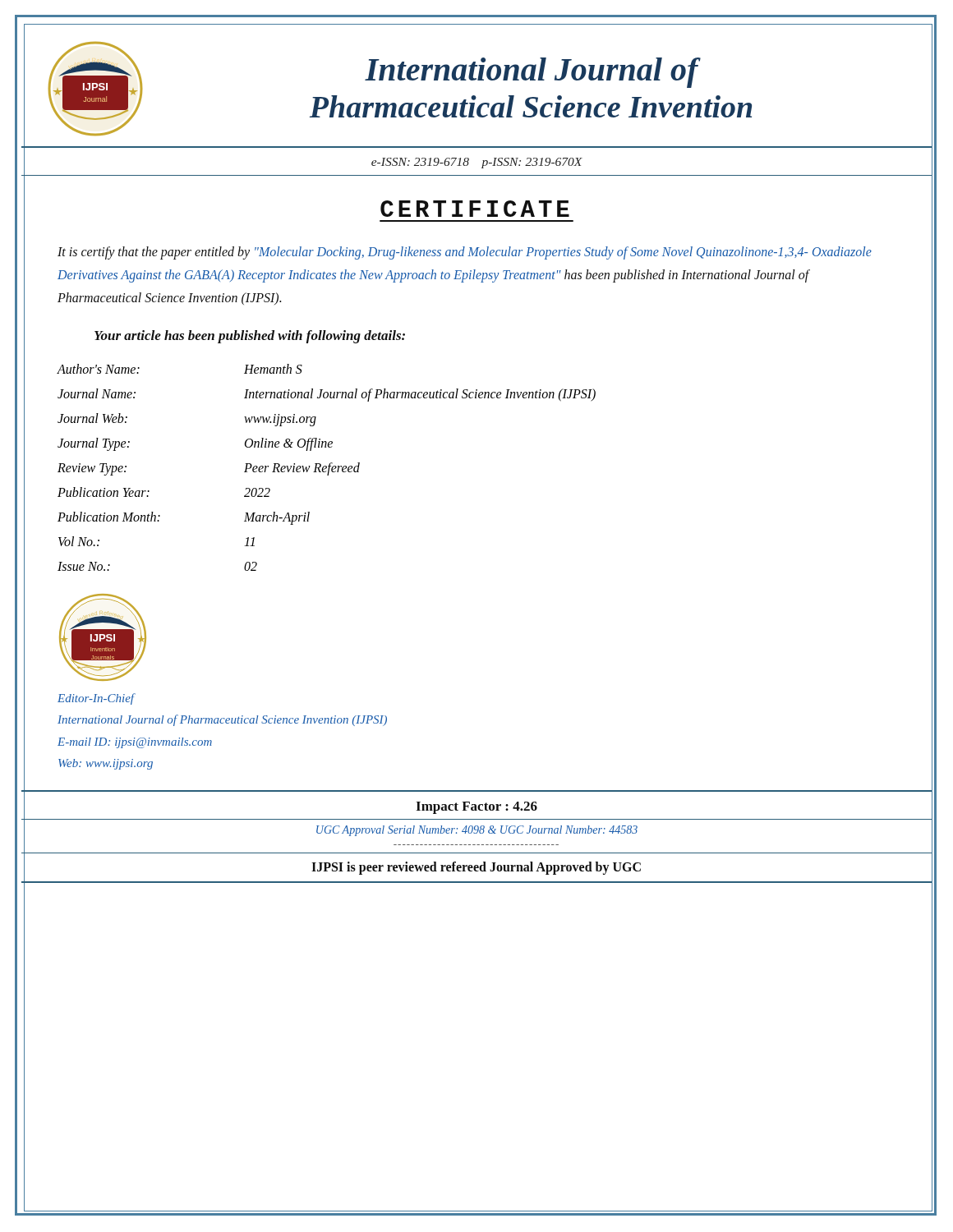This screenshot has height=1232, width=953.
Task: Find the section header on this page that starts "Your article has been published"
Action: pos(250,336)
